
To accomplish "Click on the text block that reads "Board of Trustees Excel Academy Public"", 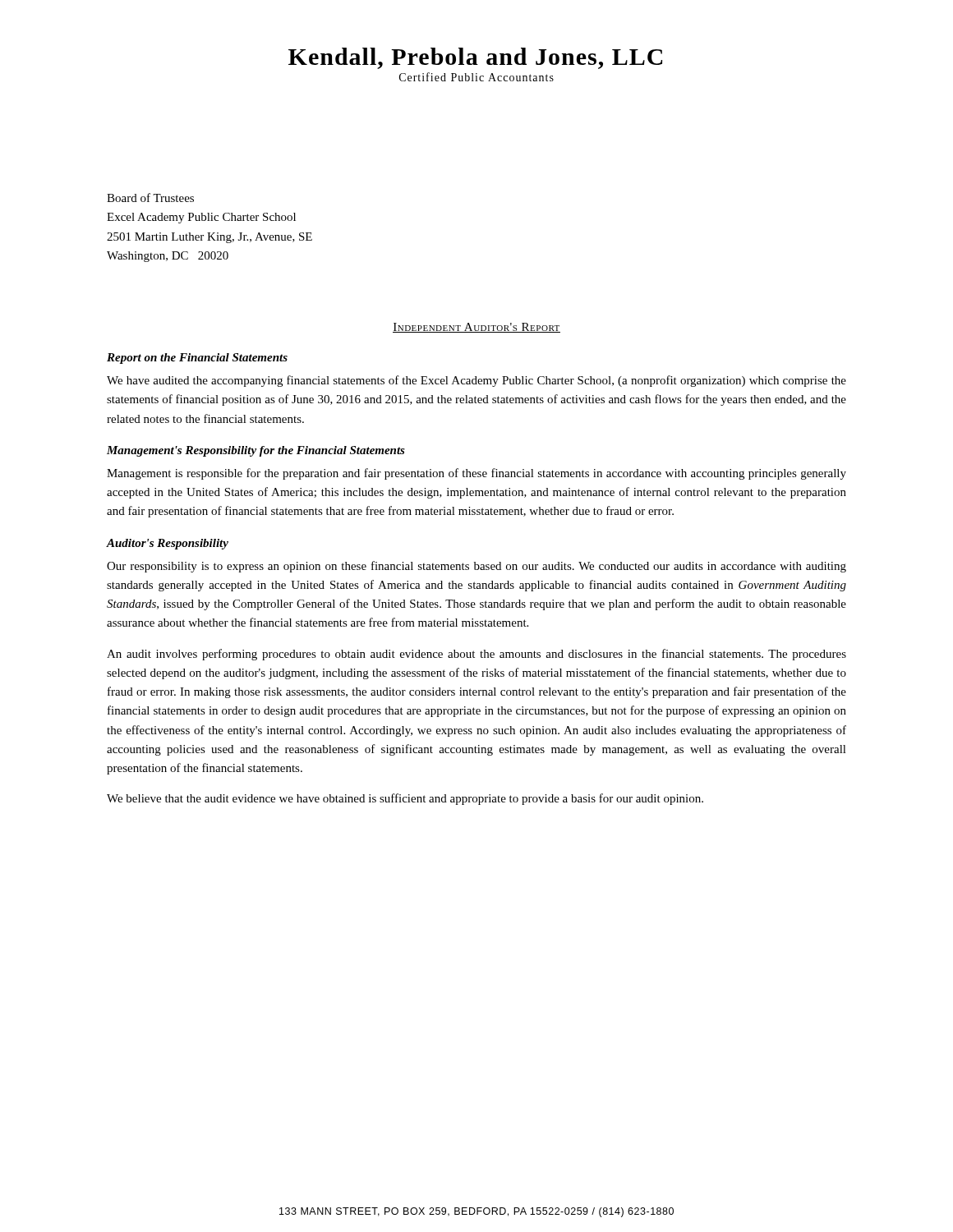I will [210, 227].
